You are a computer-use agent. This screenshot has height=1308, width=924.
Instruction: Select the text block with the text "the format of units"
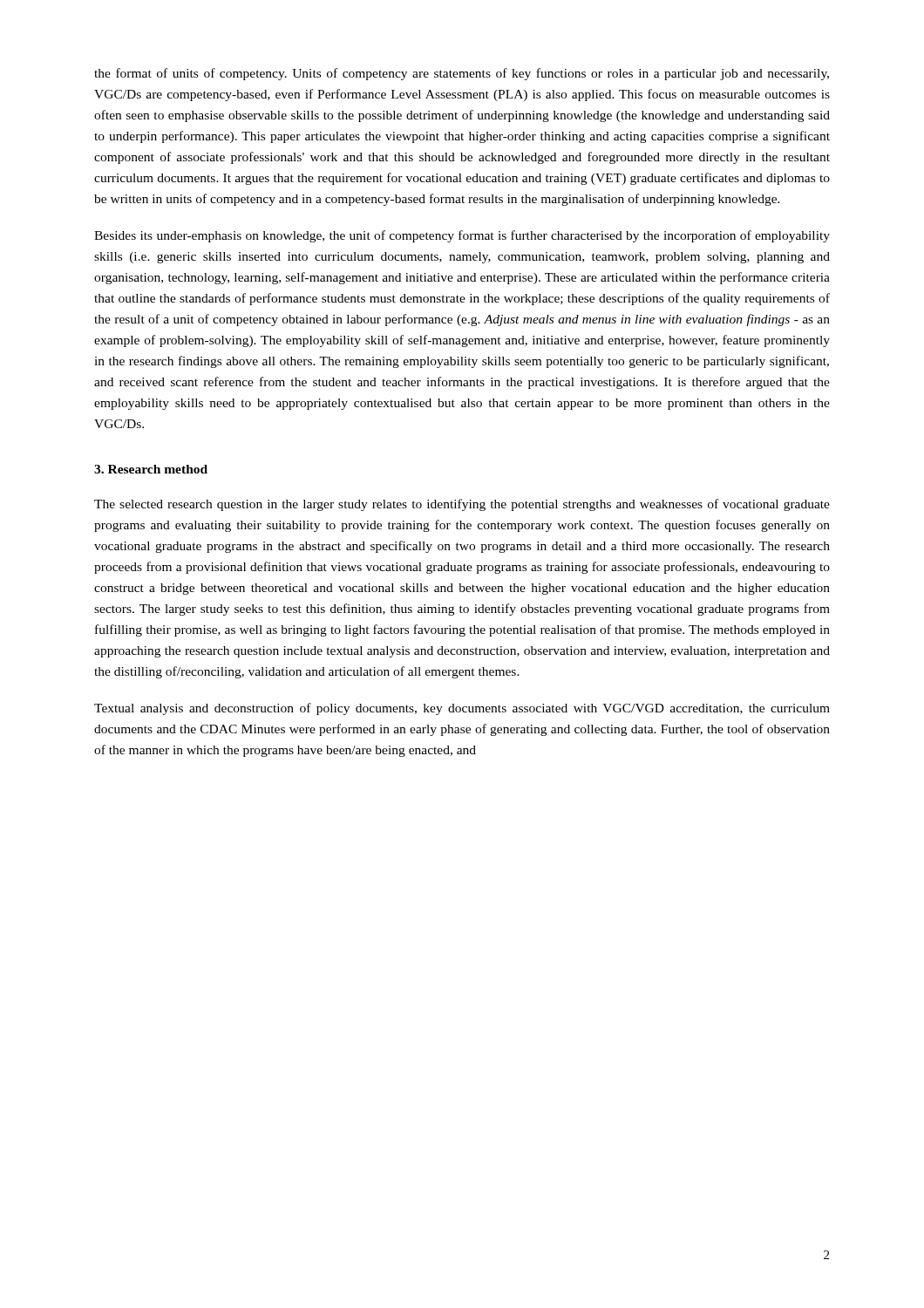(462, 136)
